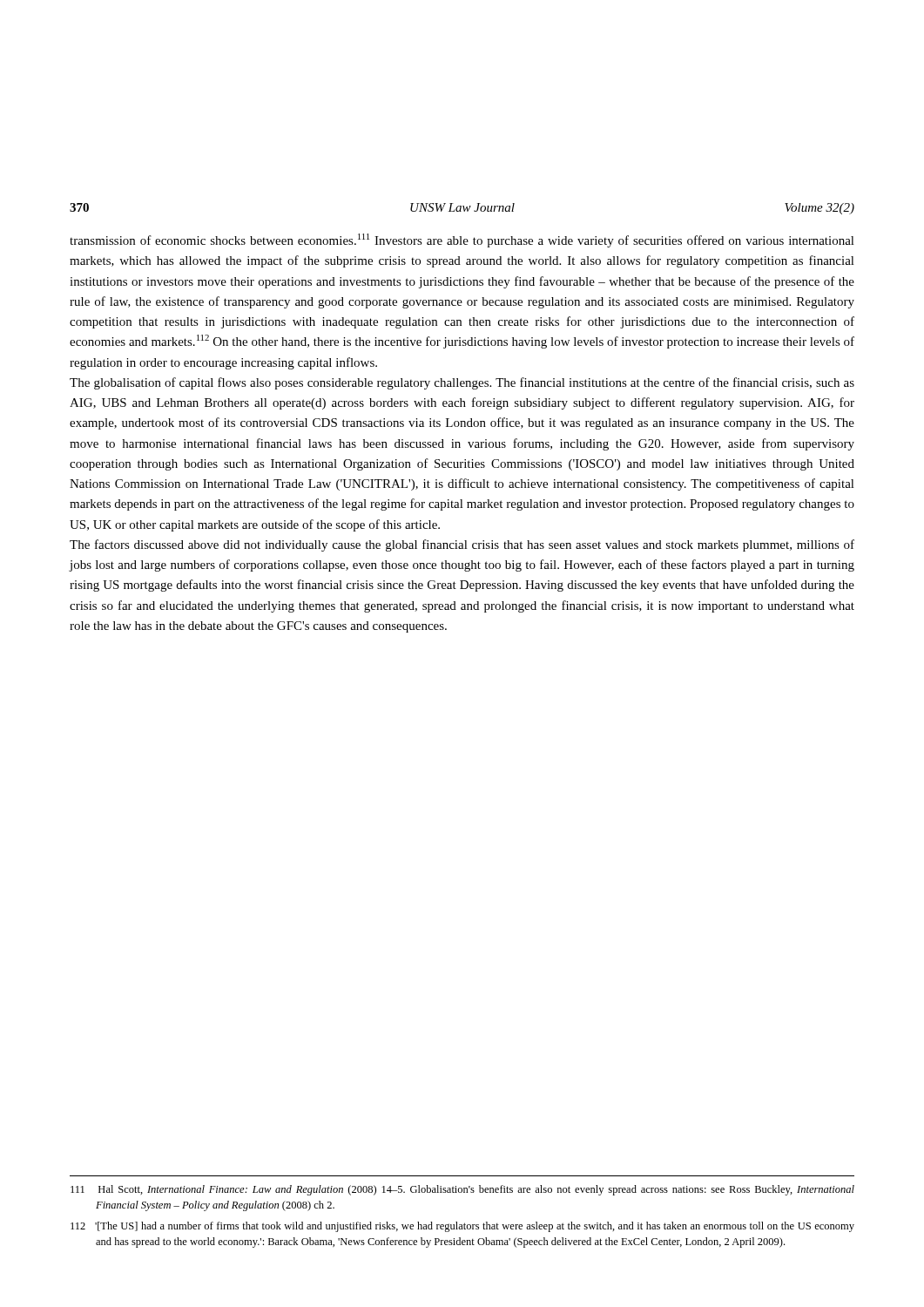Where is the passage that starts "The globalisation of capital flows"?
Screen dimensions: 1307x924
point(462,454)
